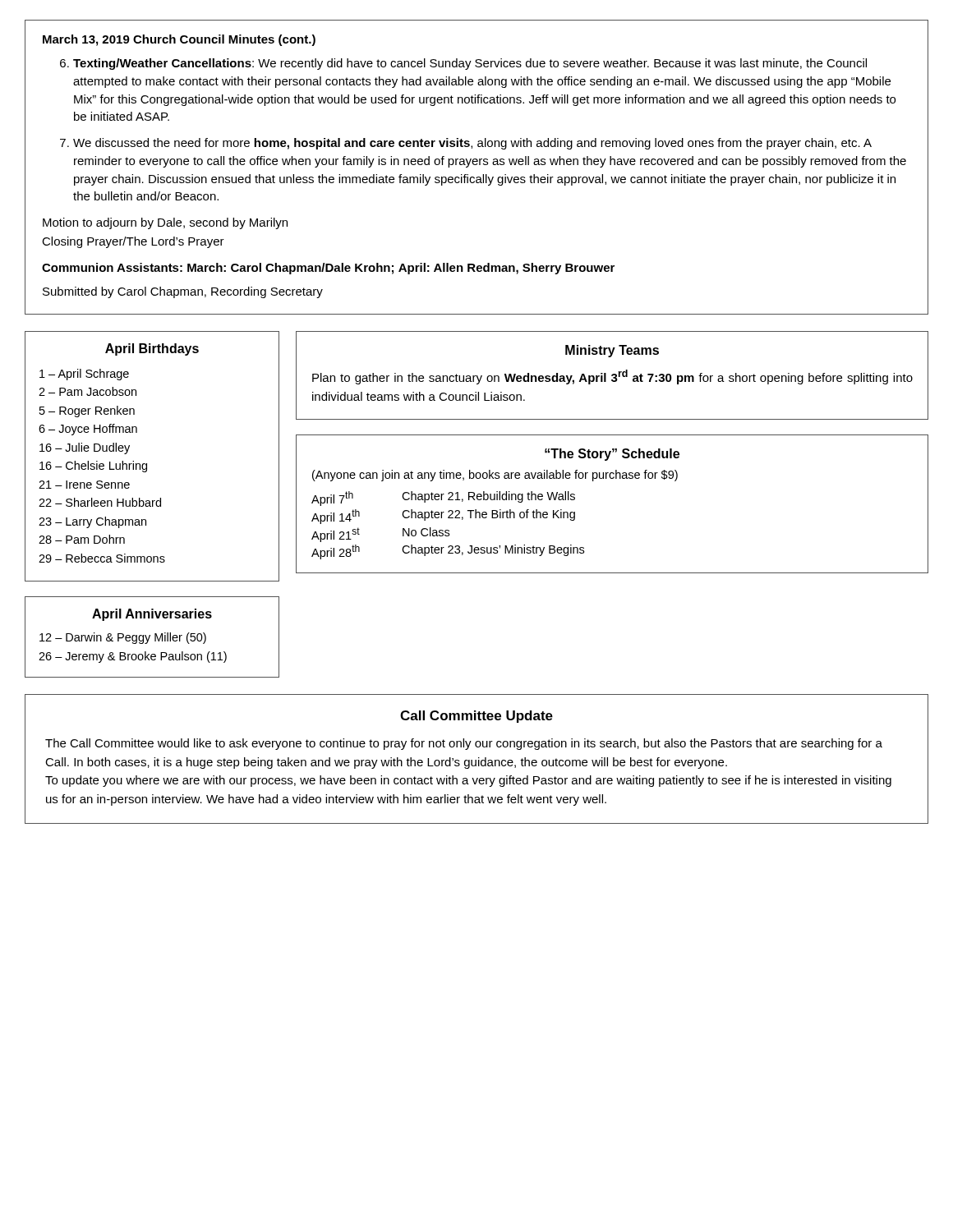Point to the passage starting "Communion Assistants: March: Carol Chapman/Dale Krohn; April: Allen"
Viewport: 953px width, 1232px height.
click(x=328, y=267)
